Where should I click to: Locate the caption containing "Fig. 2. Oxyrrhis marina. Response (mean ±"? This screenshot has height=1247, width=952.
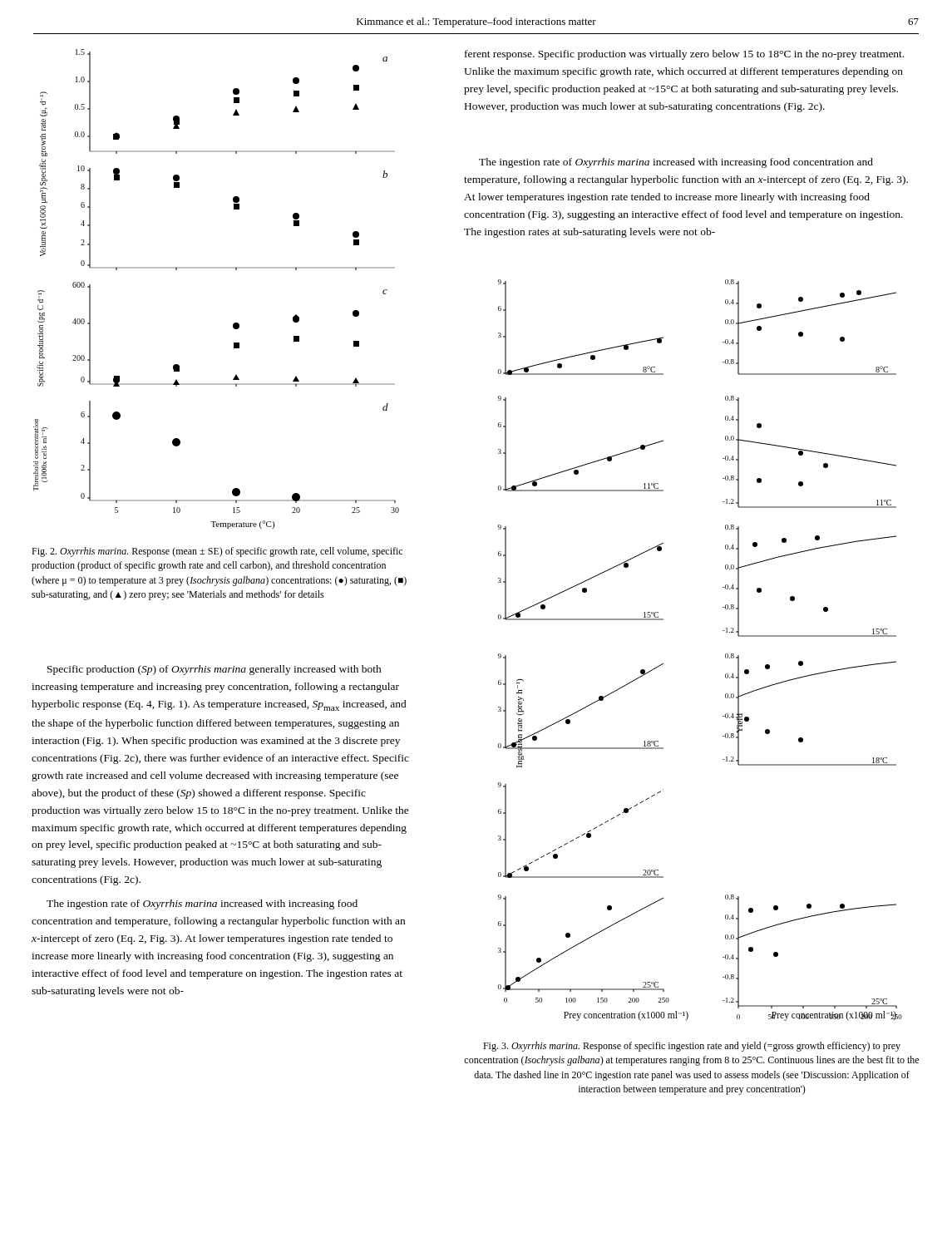point(219,573)
